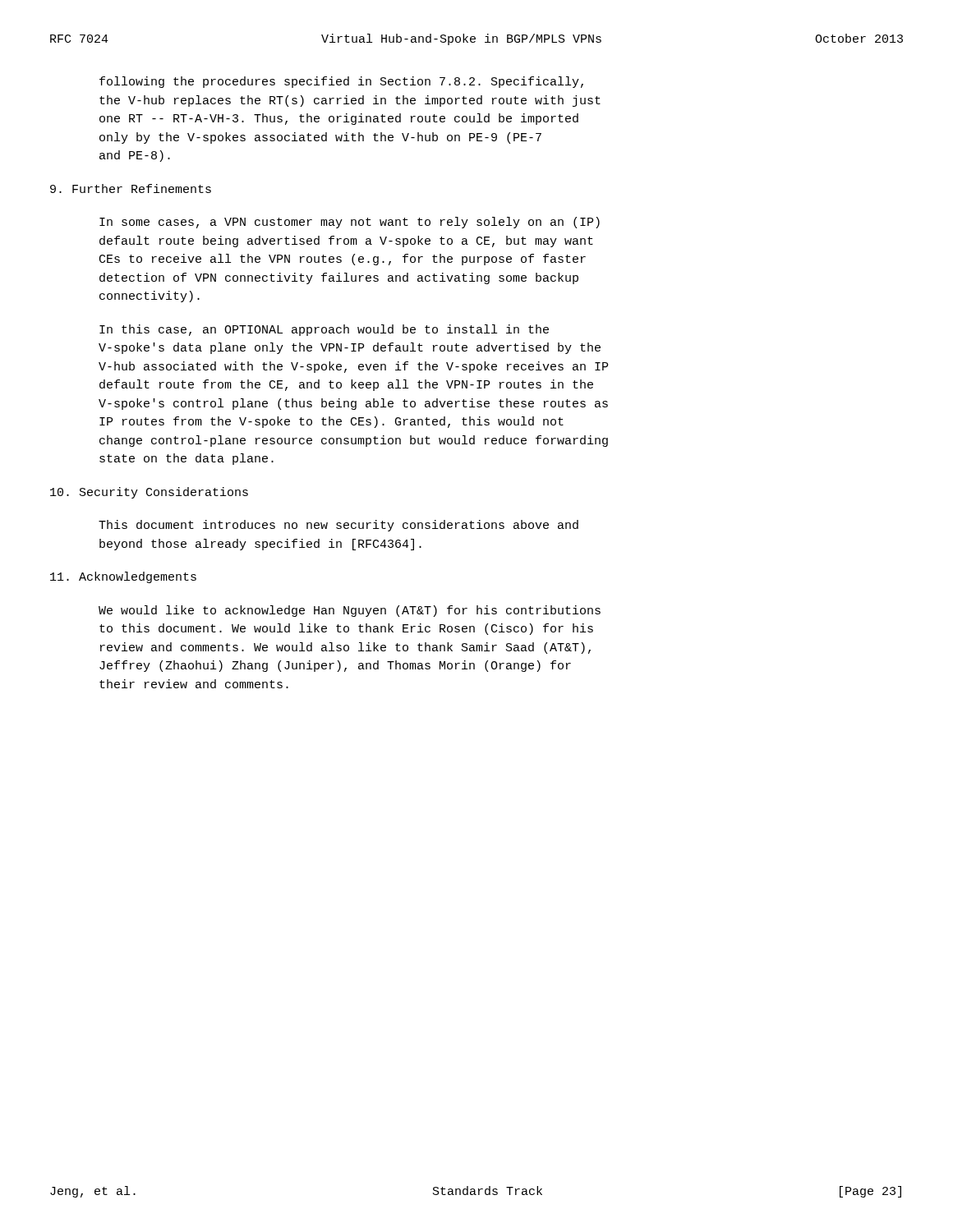953x1232 pixels.
Task: Find the text starting "In this case, an"
Action: pos(354,395)
